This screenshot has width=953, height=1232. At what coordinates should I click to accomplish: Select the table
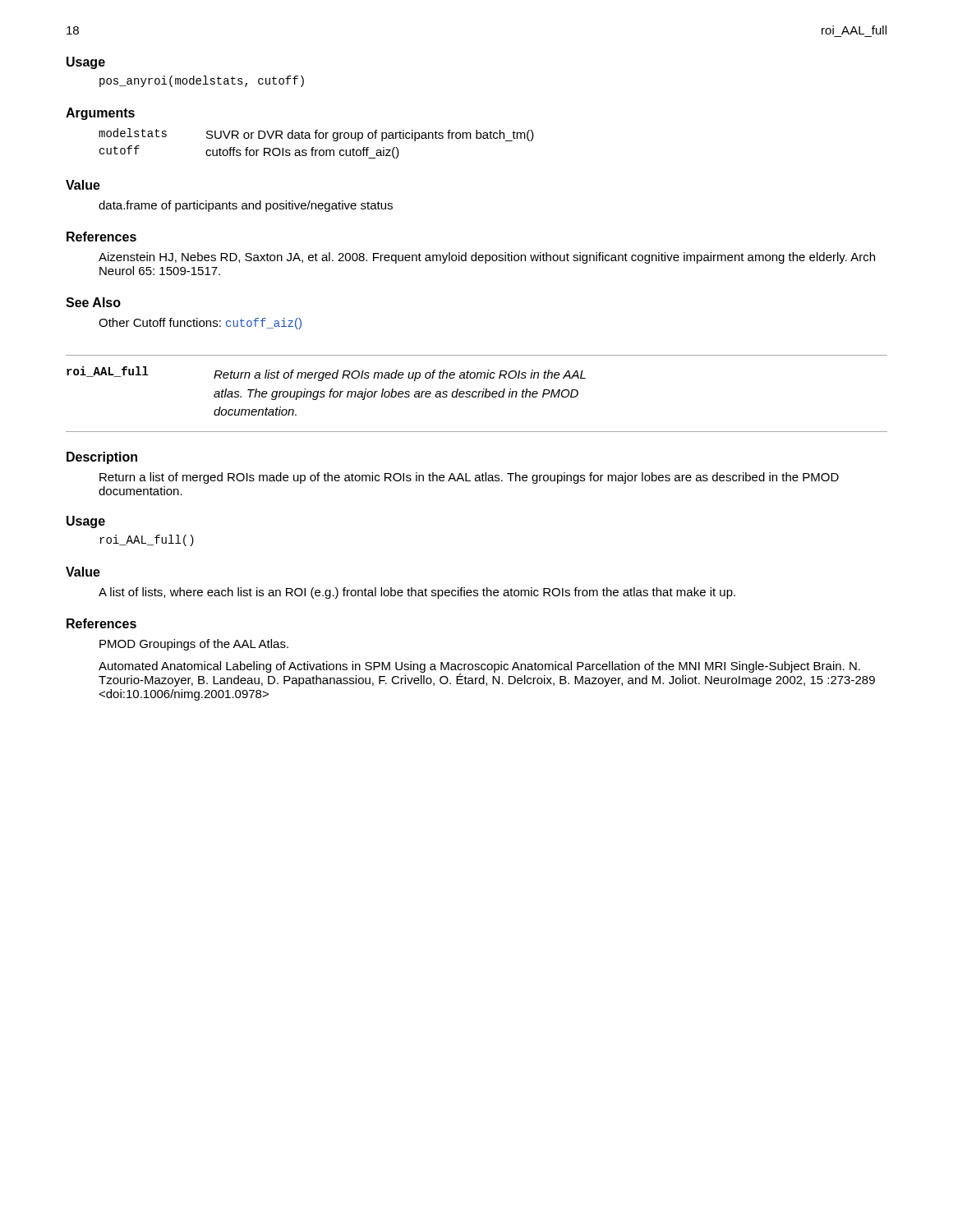tap(476, 143)
